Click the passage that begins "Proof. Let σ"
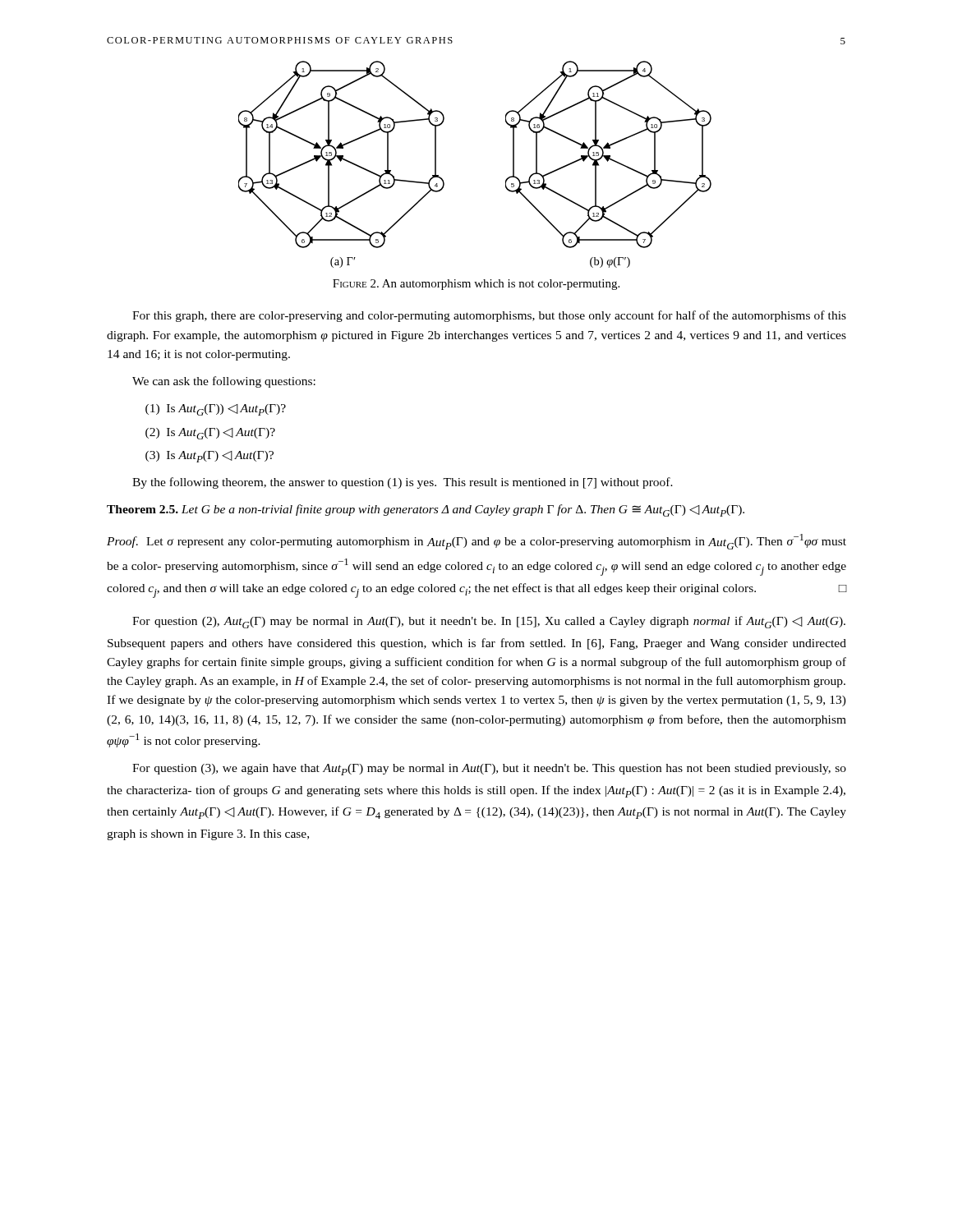The width and height of the screenshot is (953, 1232). [476, 564]
